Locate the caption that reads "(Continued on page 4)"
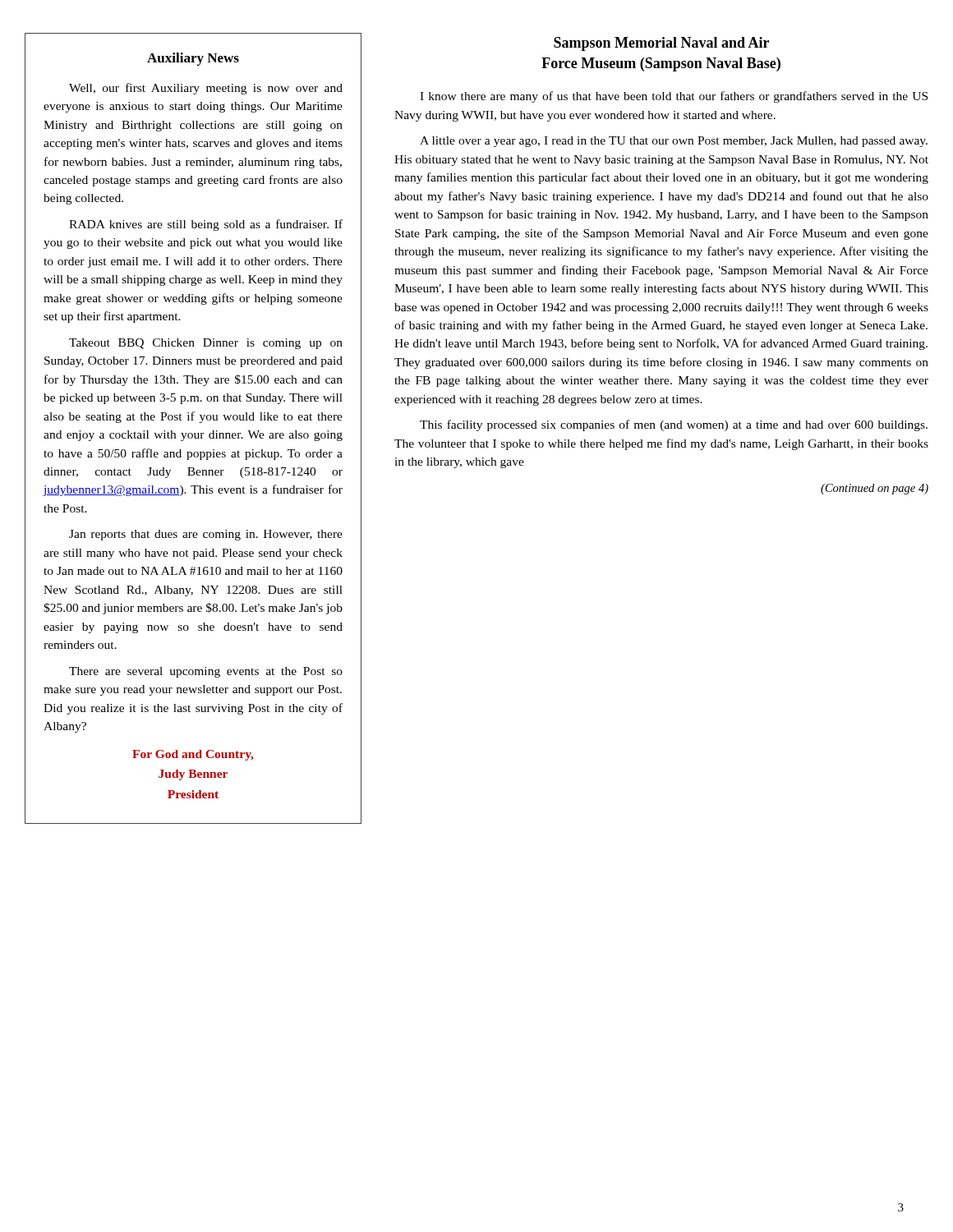The height and width of the screenshot is (1232, 953). click(x=875, y=488)
